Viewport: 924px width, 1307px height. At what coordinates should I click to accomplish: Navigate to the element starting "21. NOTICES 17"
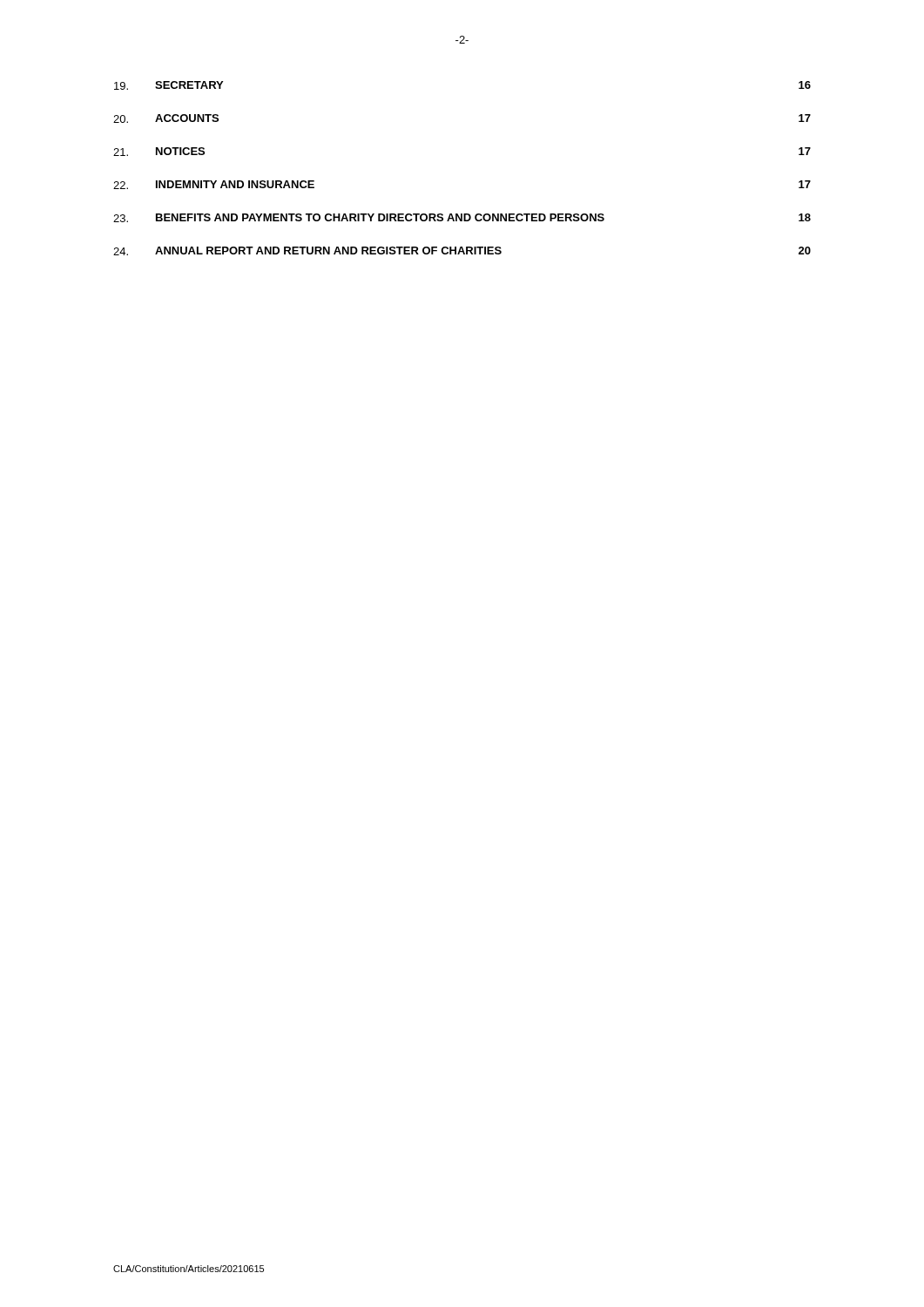[x=176, y=151]
